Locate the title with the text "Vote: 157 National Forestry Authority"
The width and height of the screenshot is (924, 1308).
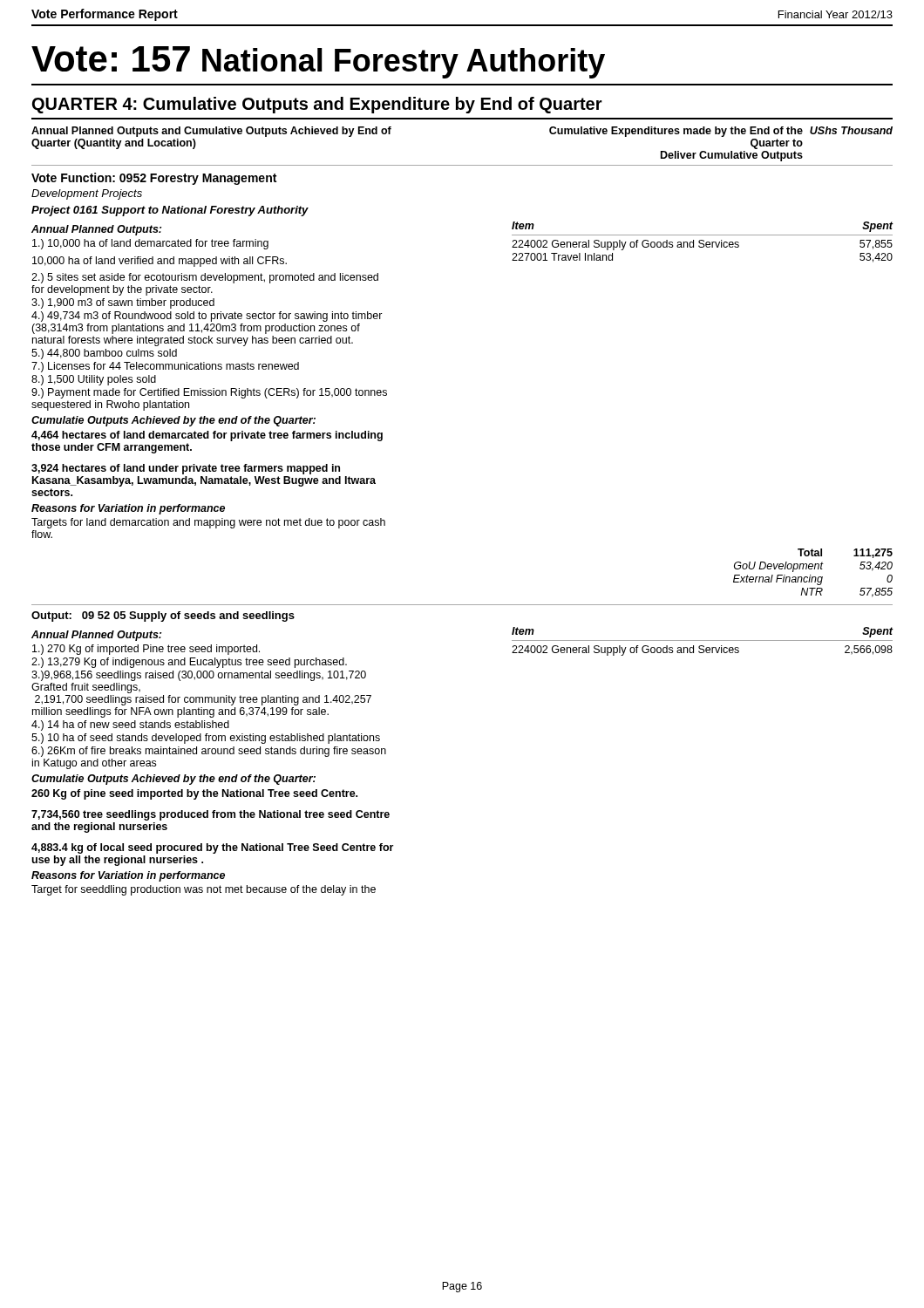coord(318,59)
